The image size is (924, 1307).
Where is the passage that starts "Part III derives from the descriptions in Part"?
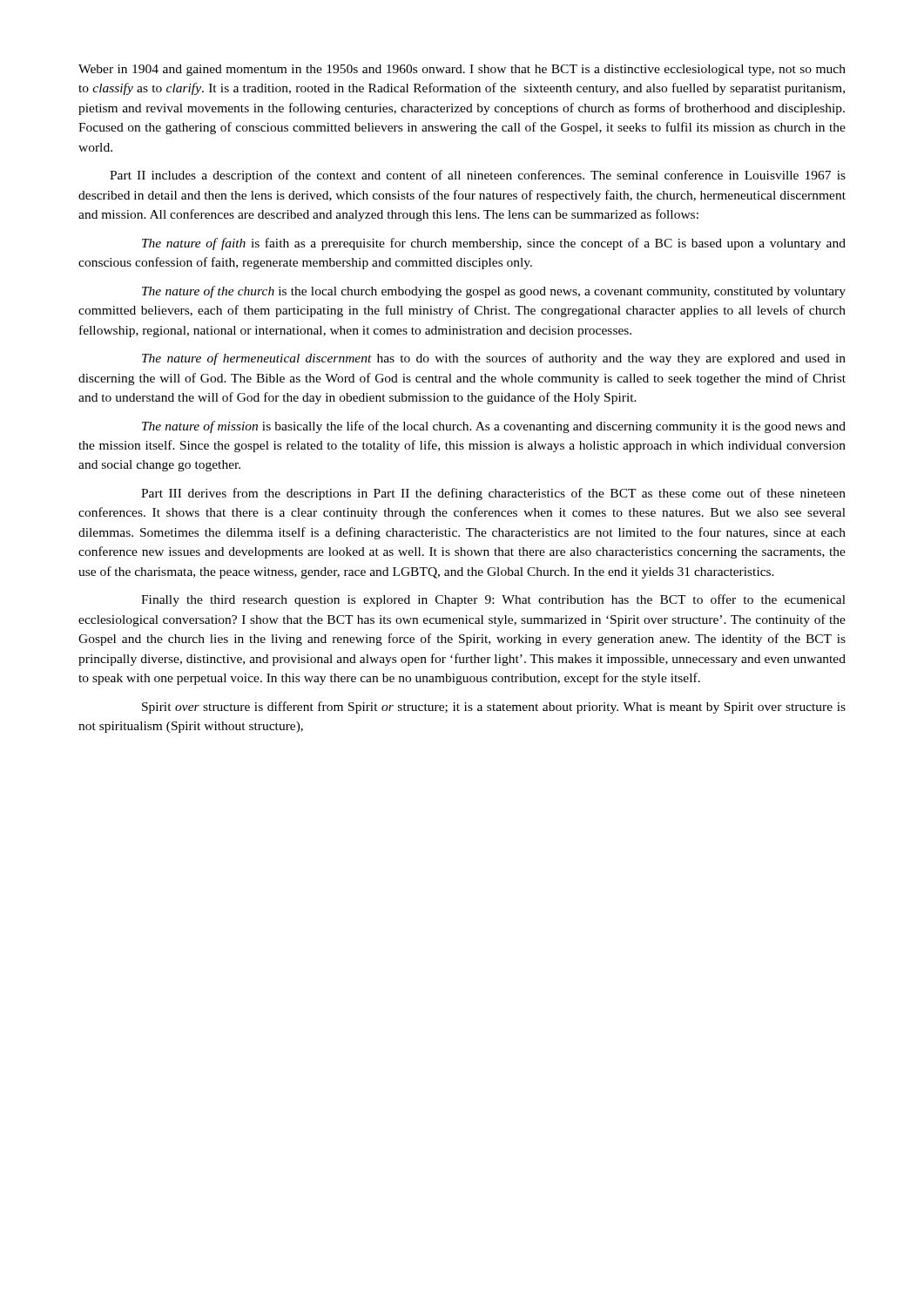point(462,532)
